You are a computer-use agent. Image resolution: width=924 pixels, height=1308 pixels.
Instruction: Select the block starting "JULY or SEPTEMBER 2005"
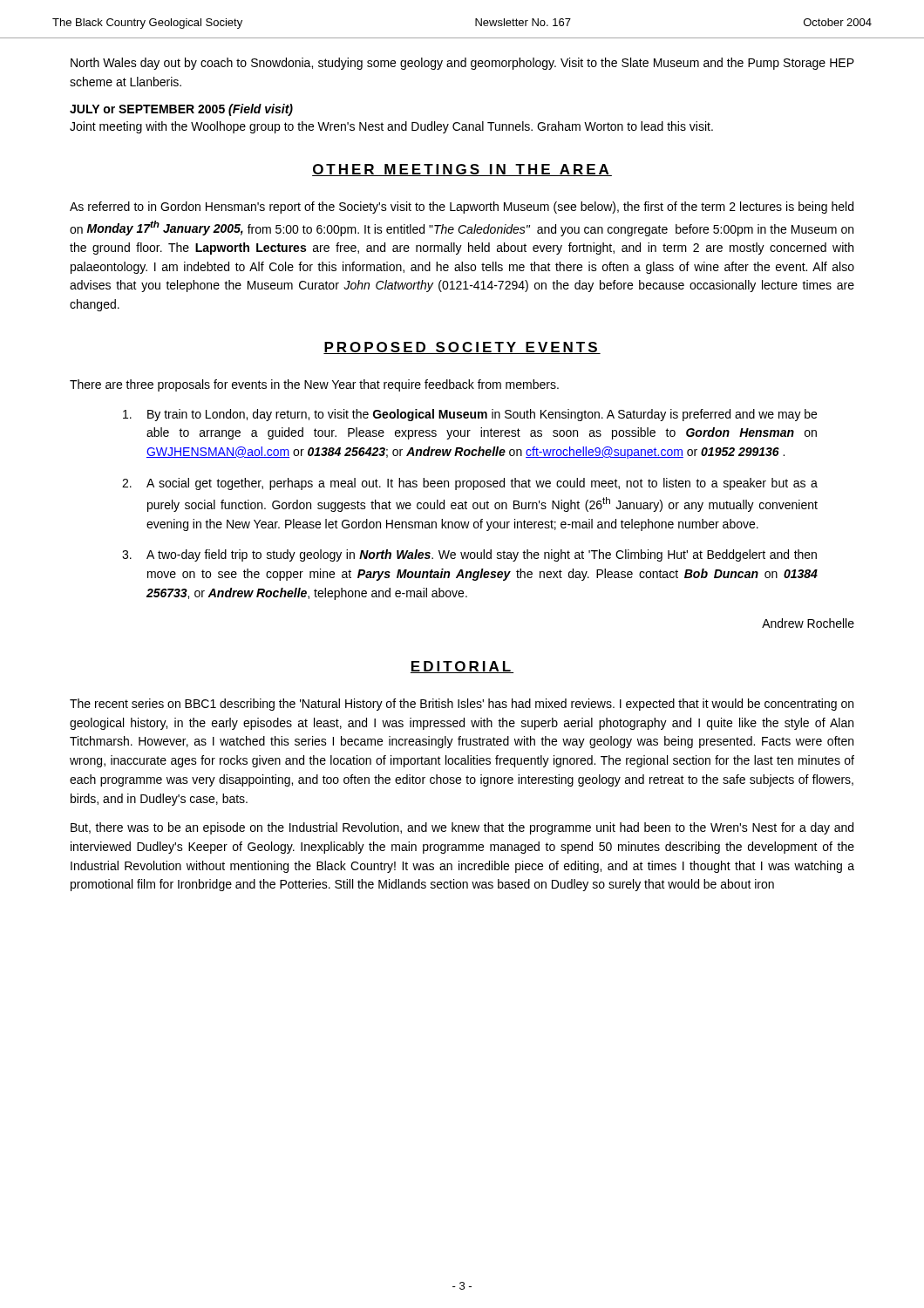pos(181,109)
